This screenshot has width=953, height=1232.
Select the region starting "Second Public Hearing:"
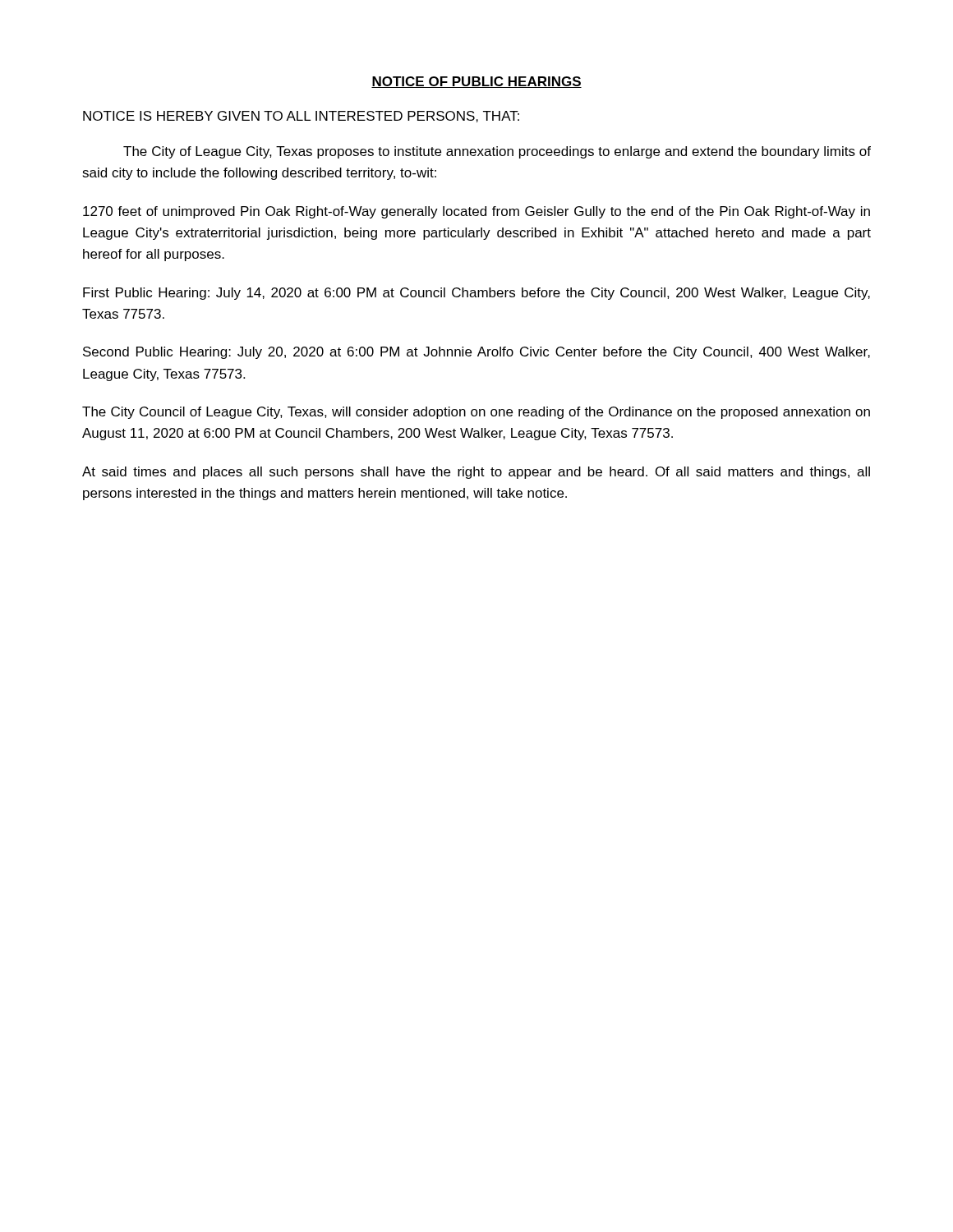tap(476, 363)
